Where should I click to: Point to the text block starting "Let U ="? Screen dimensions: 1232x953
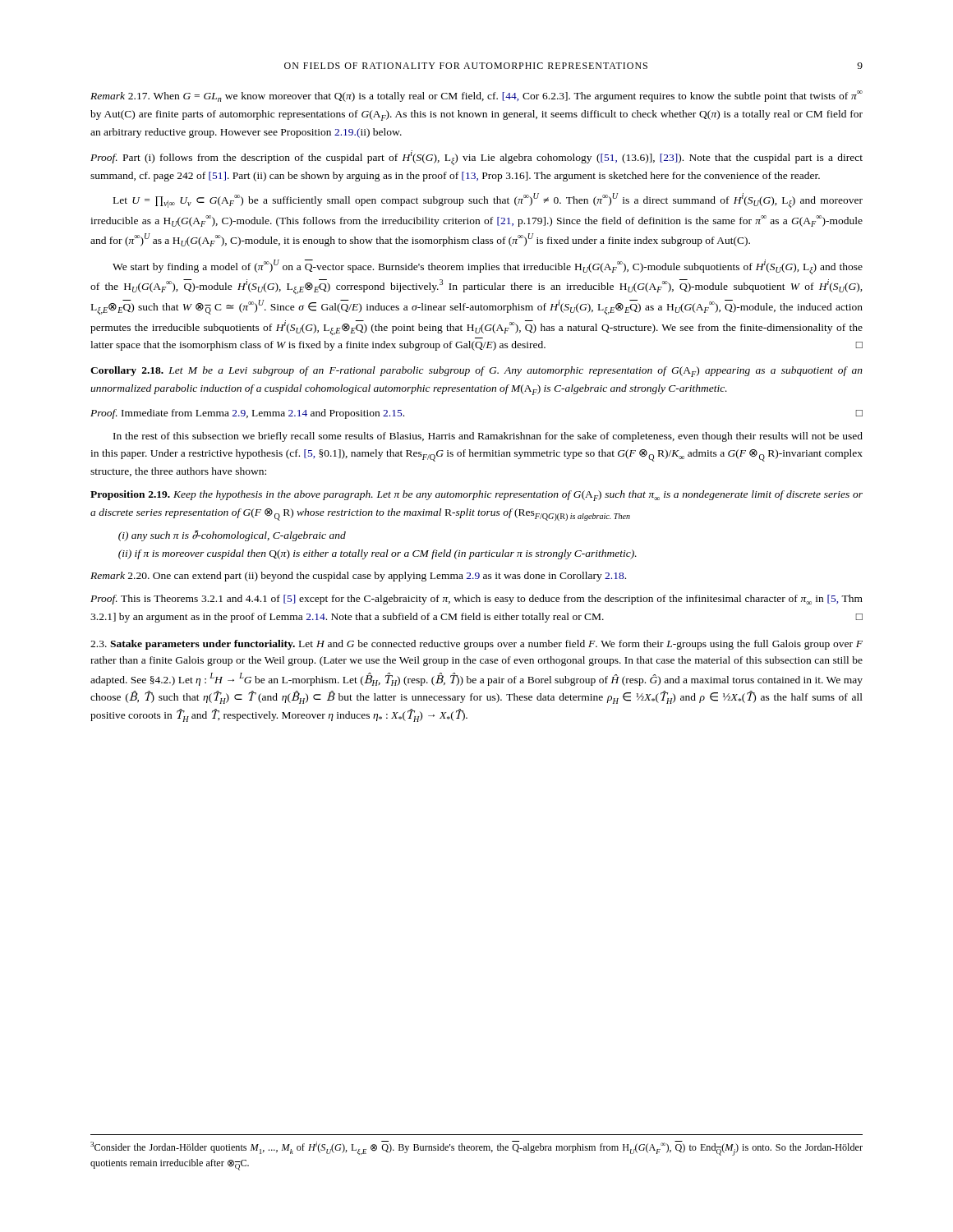tap(476, 220)
